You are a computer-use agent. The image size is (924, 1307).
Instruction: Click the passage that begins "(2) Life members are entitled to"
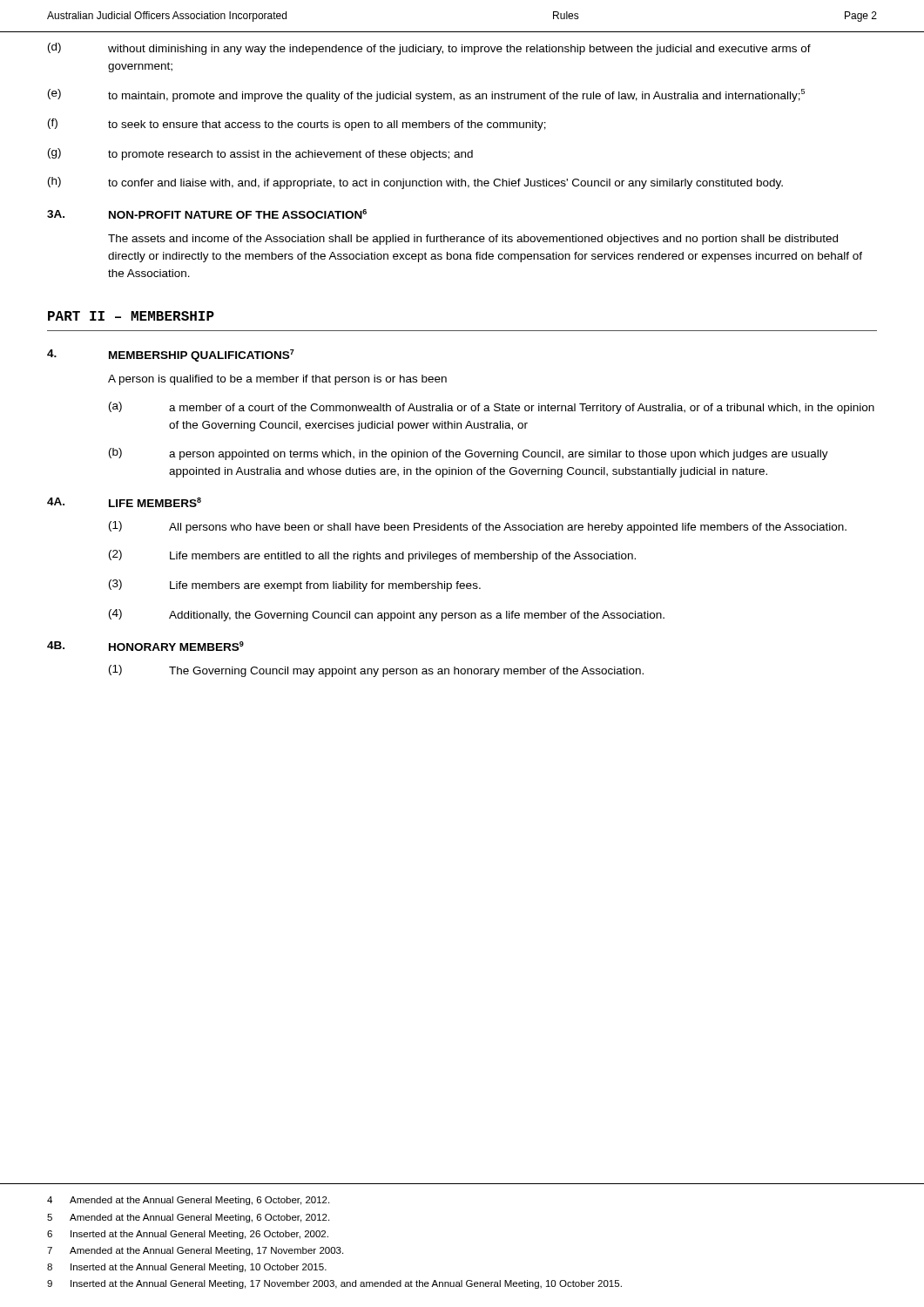(492, 556)
